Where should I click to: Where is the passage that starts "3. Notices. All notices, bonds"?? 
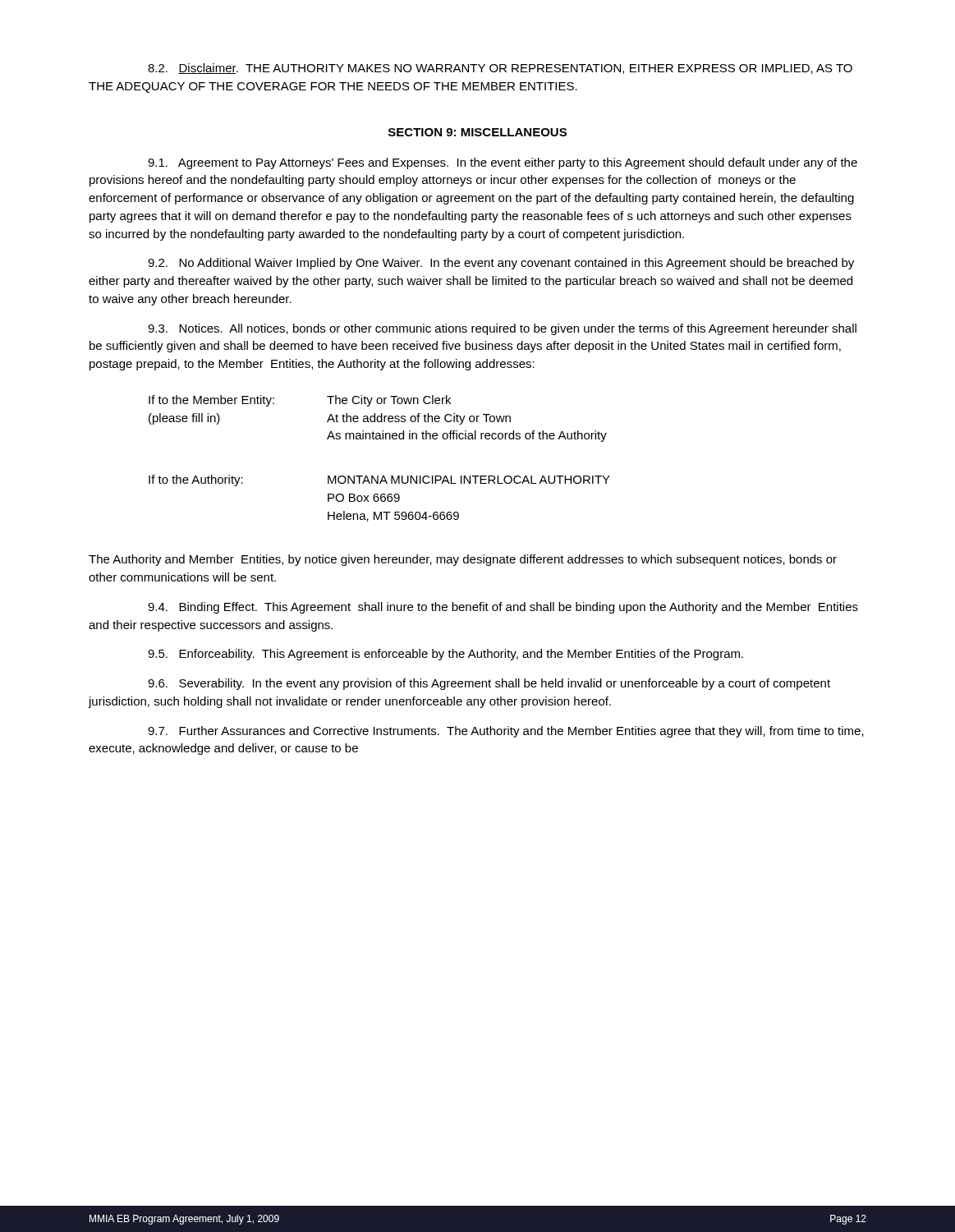coord(478,346)
